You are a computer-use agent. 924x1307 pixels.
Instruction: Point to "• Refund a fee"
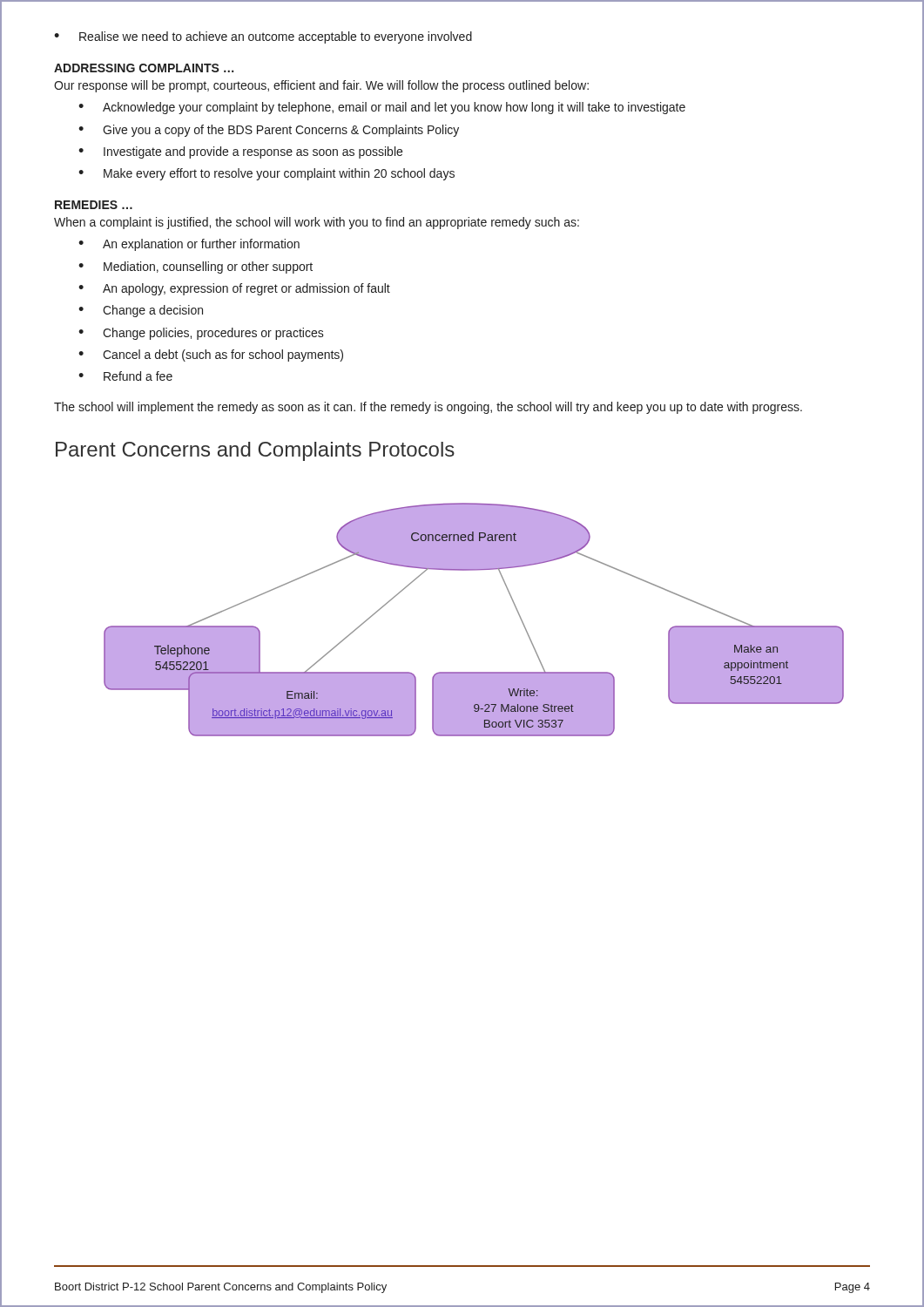(x=125, y=377)
